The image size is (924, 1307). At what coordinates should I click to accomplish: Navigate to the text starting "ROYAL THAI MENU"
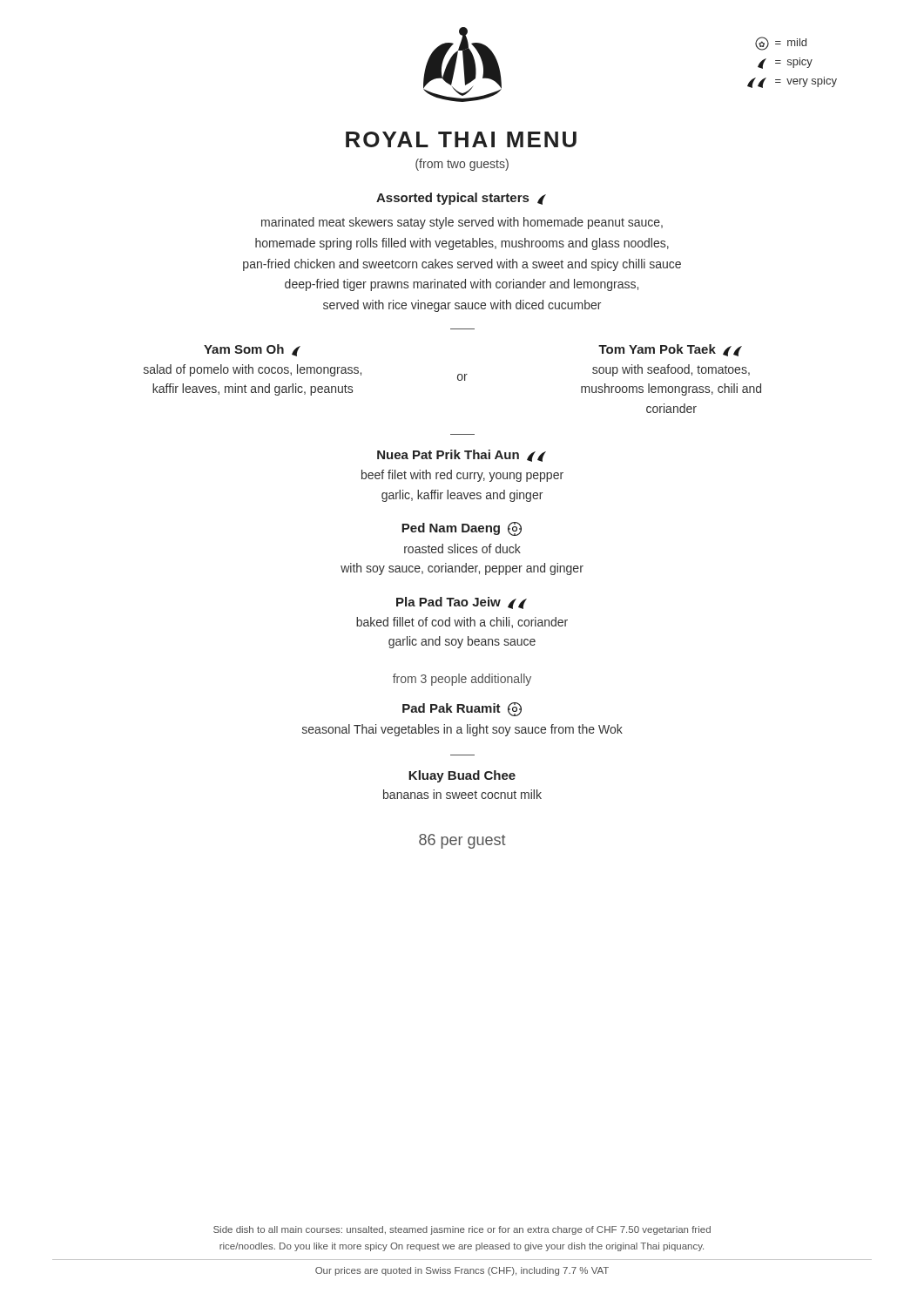click(462, 139)
